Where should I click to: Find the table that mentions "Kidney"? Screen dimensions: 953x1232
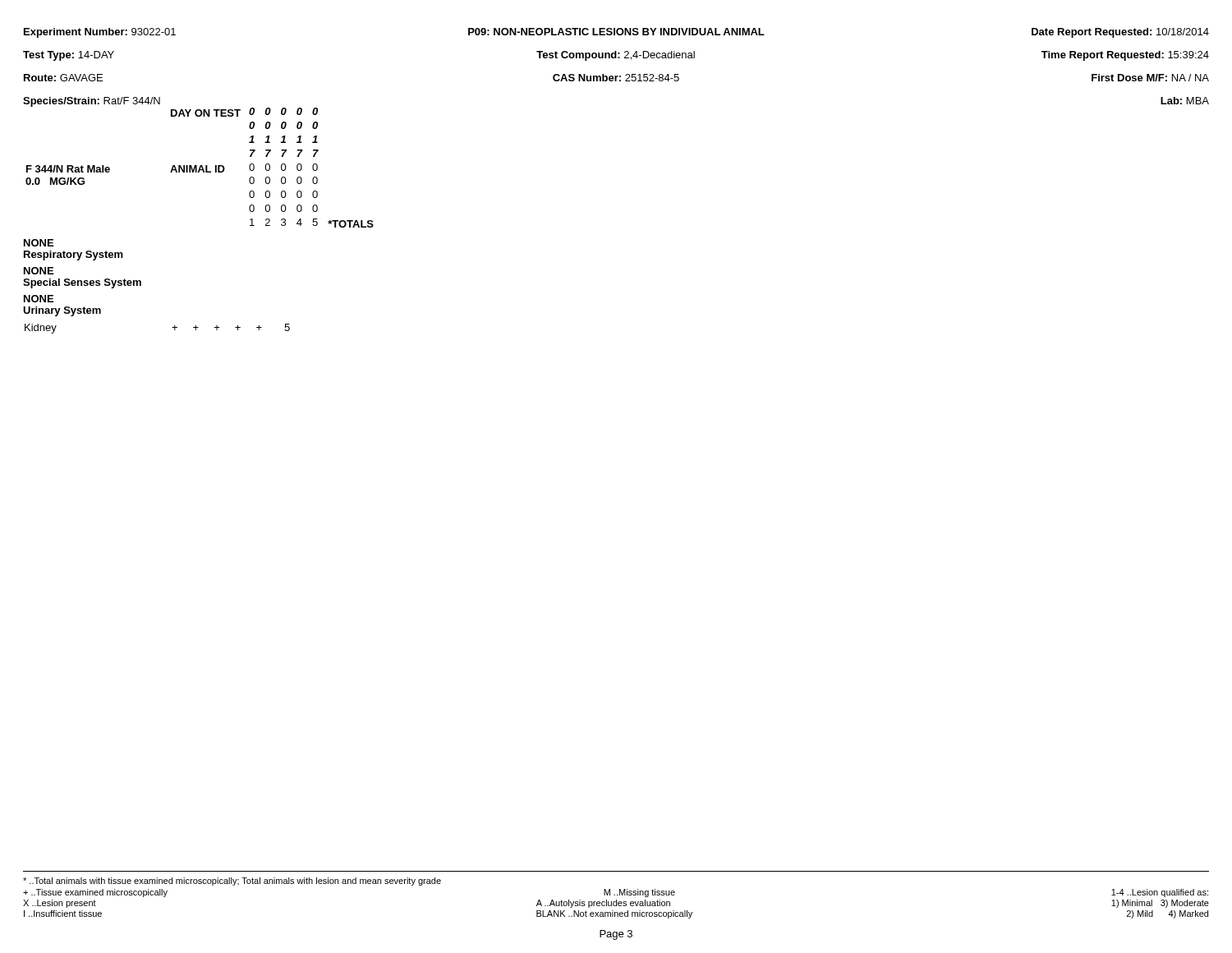(x=157, y=327)
